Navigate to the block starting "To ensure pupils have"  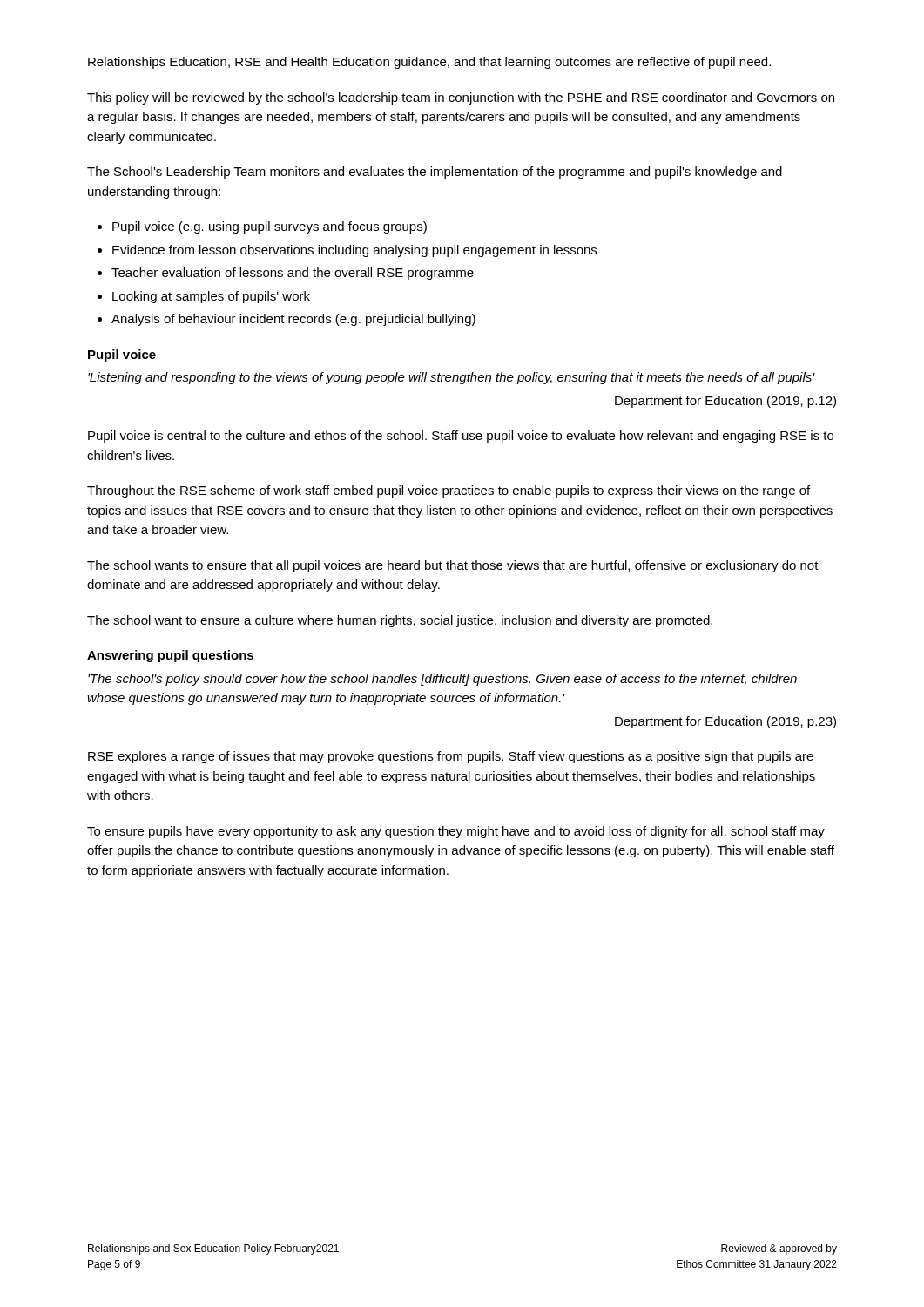(462, 851)
